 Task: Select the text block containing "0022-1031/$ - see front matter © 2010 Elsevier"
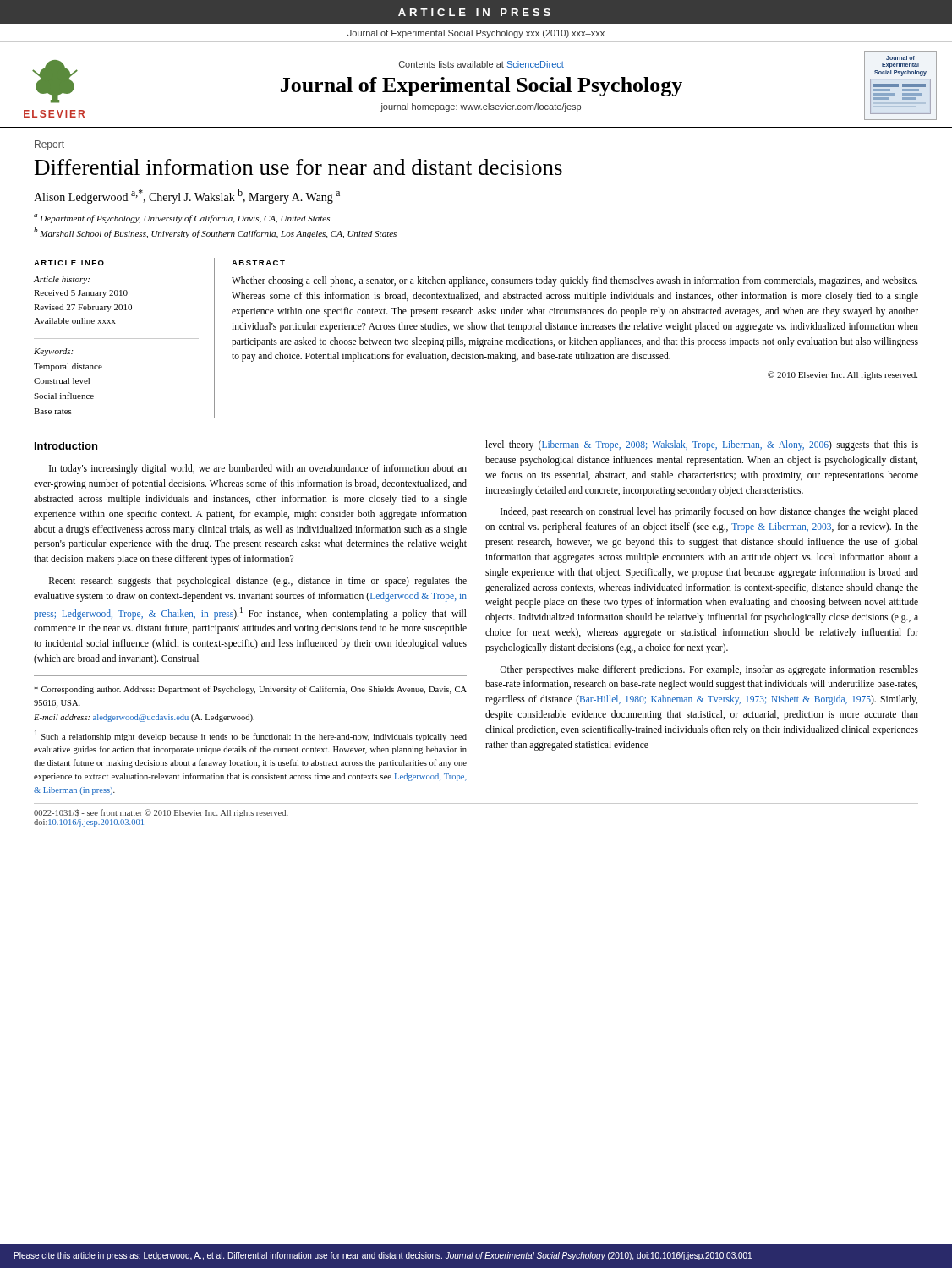pyautogui.click(x=161, y=818)
